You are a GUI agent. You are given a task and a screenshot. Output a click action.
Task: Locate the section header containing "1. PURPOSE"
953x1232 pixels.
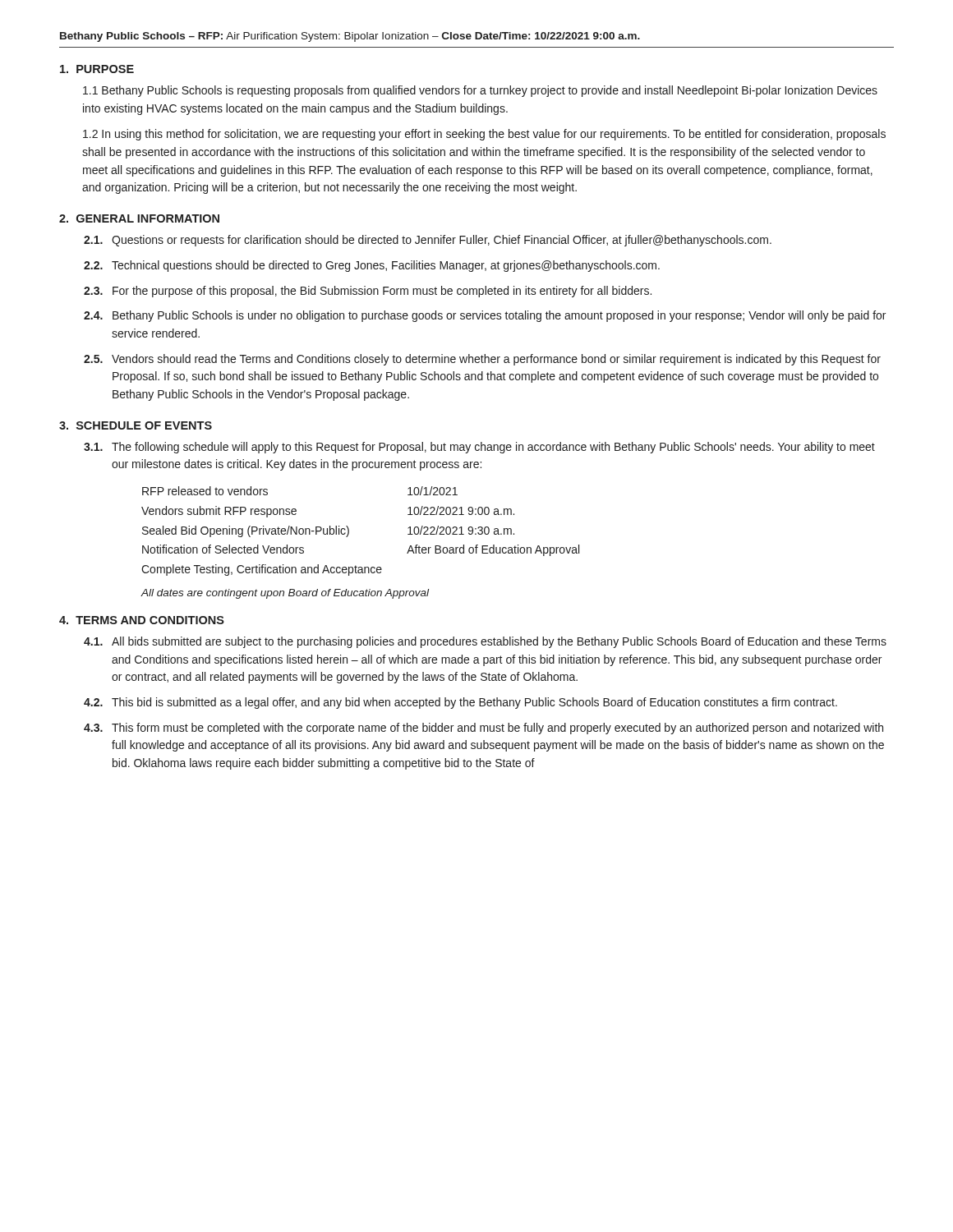click(x=97, y=69)
